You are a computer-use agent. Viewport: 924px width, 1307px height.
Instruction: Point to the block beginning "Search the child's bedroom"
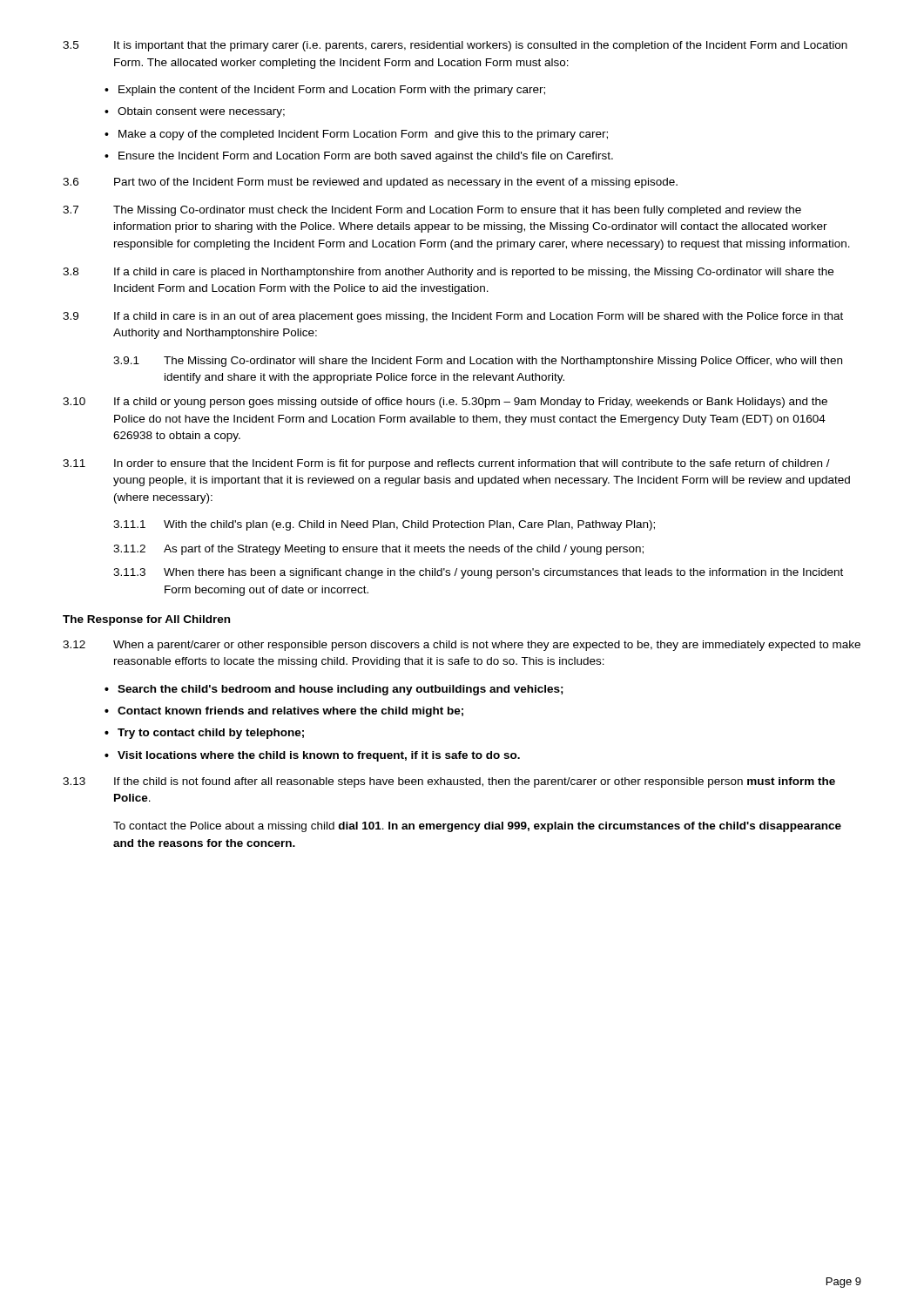pos(341,689)
